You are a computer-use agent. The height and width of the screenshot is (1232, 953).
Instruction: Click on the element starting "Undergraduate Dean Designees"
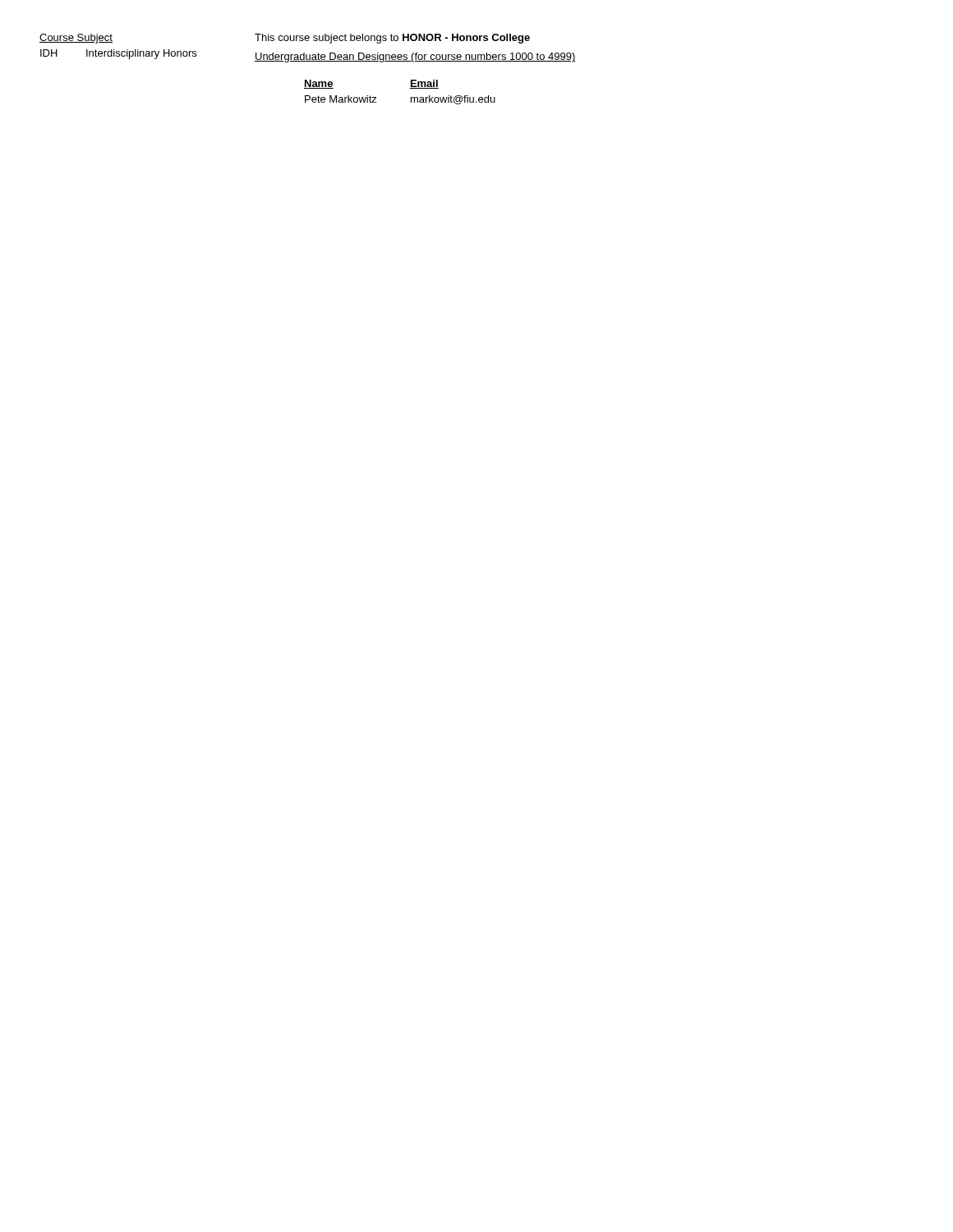pos(415,56)
